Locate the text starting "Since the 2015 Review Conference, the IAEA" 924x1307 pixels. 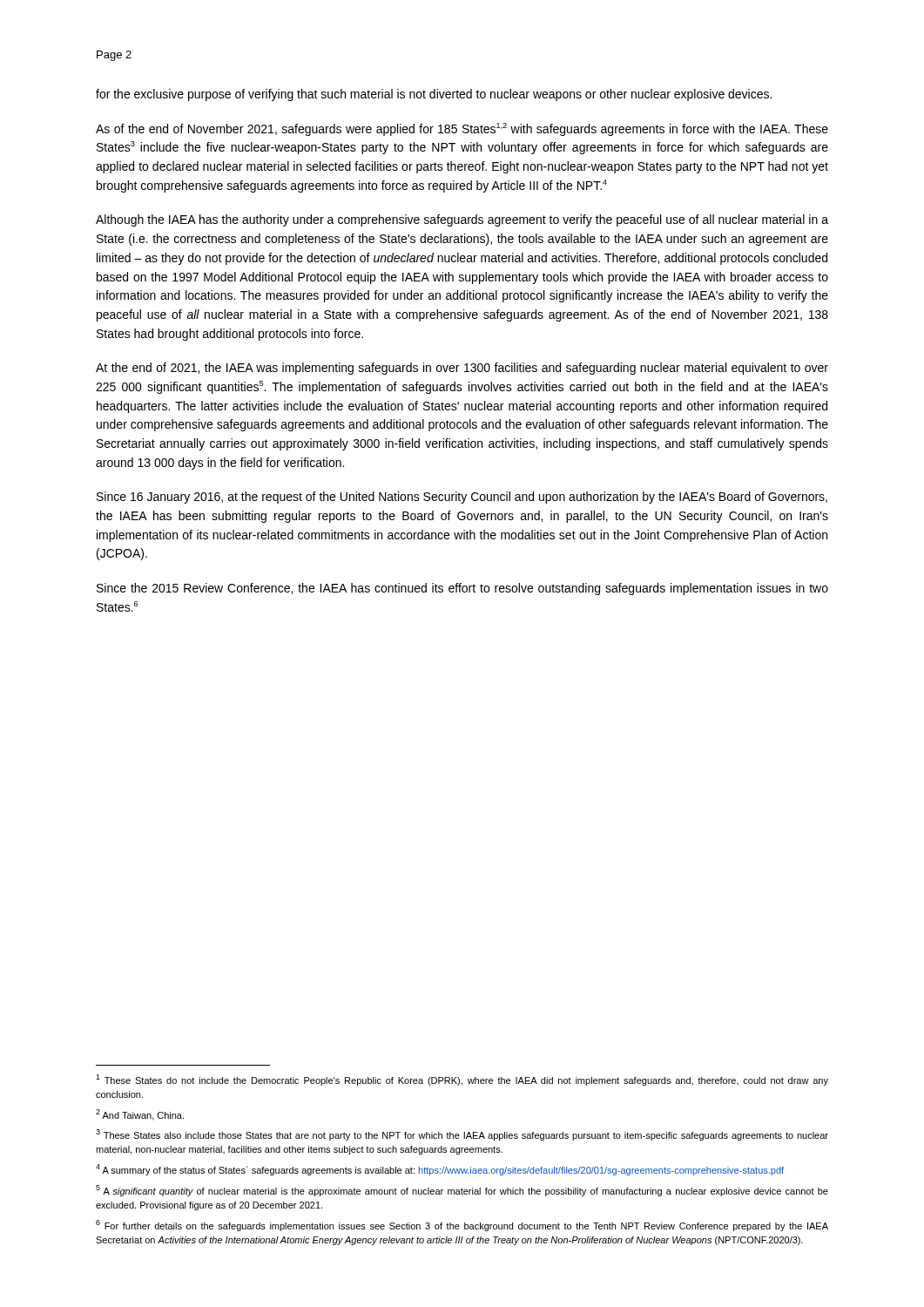[x=462, y=598]
